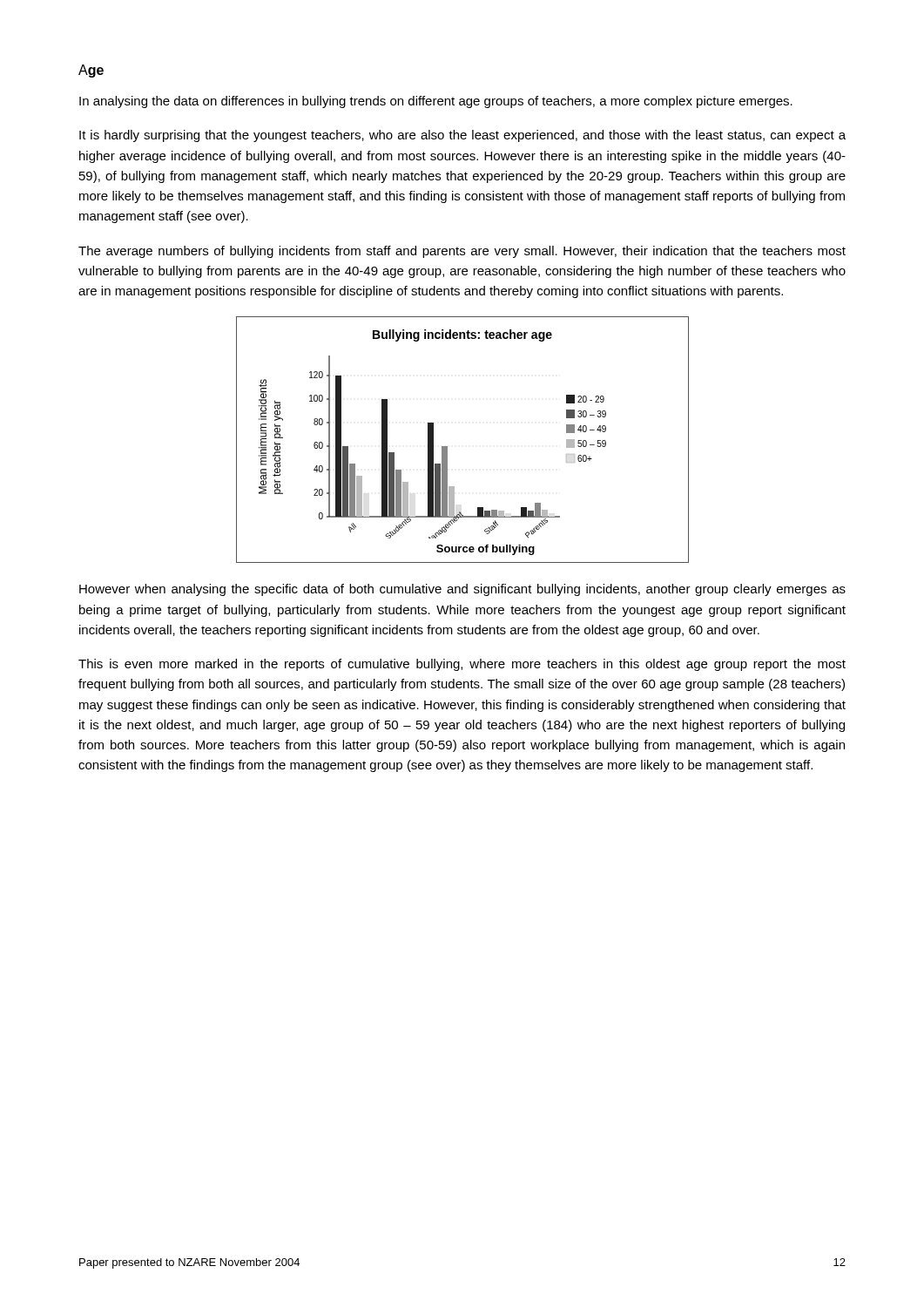This screenshot has height=1307, width=924.
Task: Locate the passage starting "The average numbers of"
Action: [x=462, y=270]
